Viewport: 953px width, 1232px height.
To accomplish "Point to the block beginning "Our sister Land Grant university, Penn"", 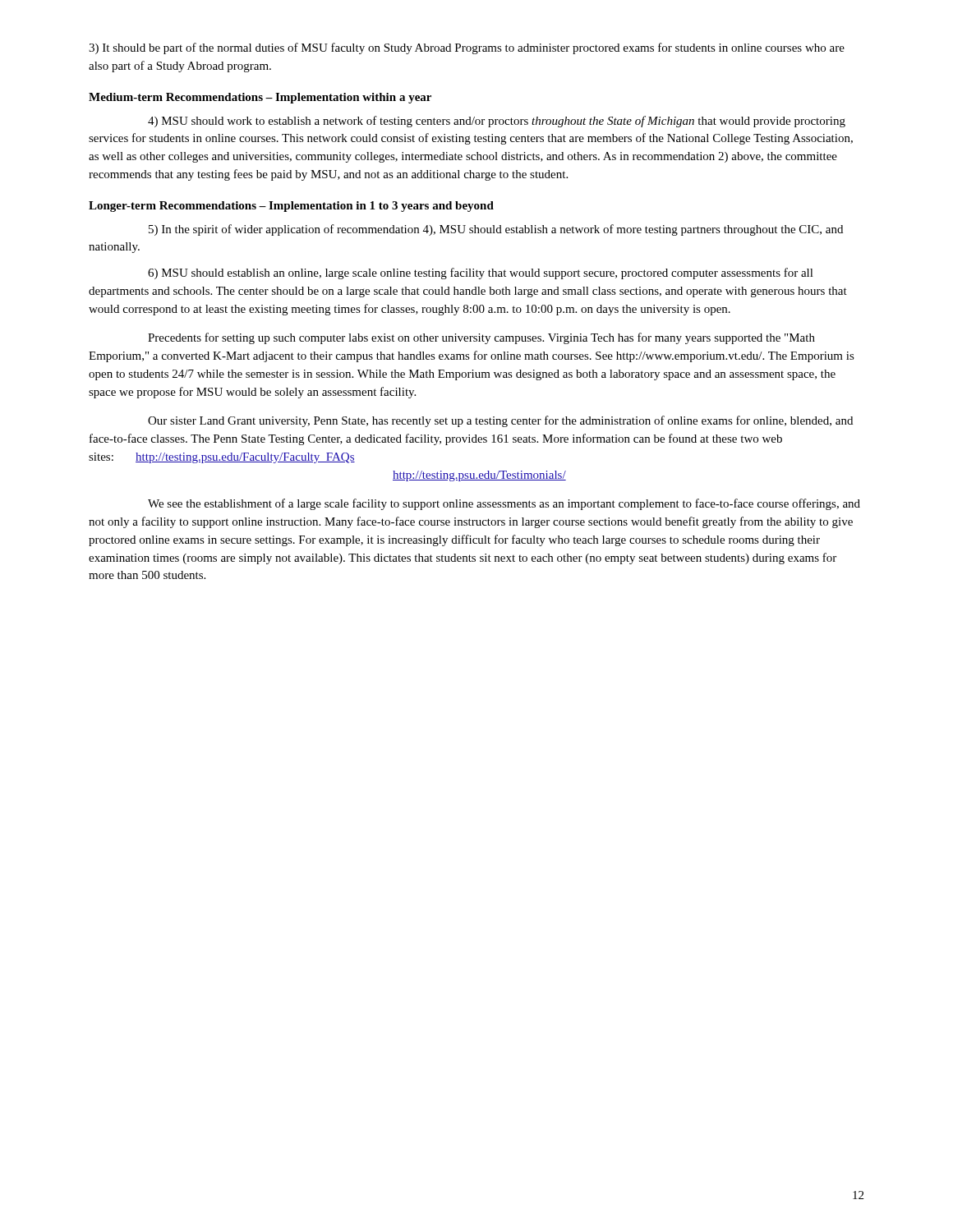I will (476, 448).
